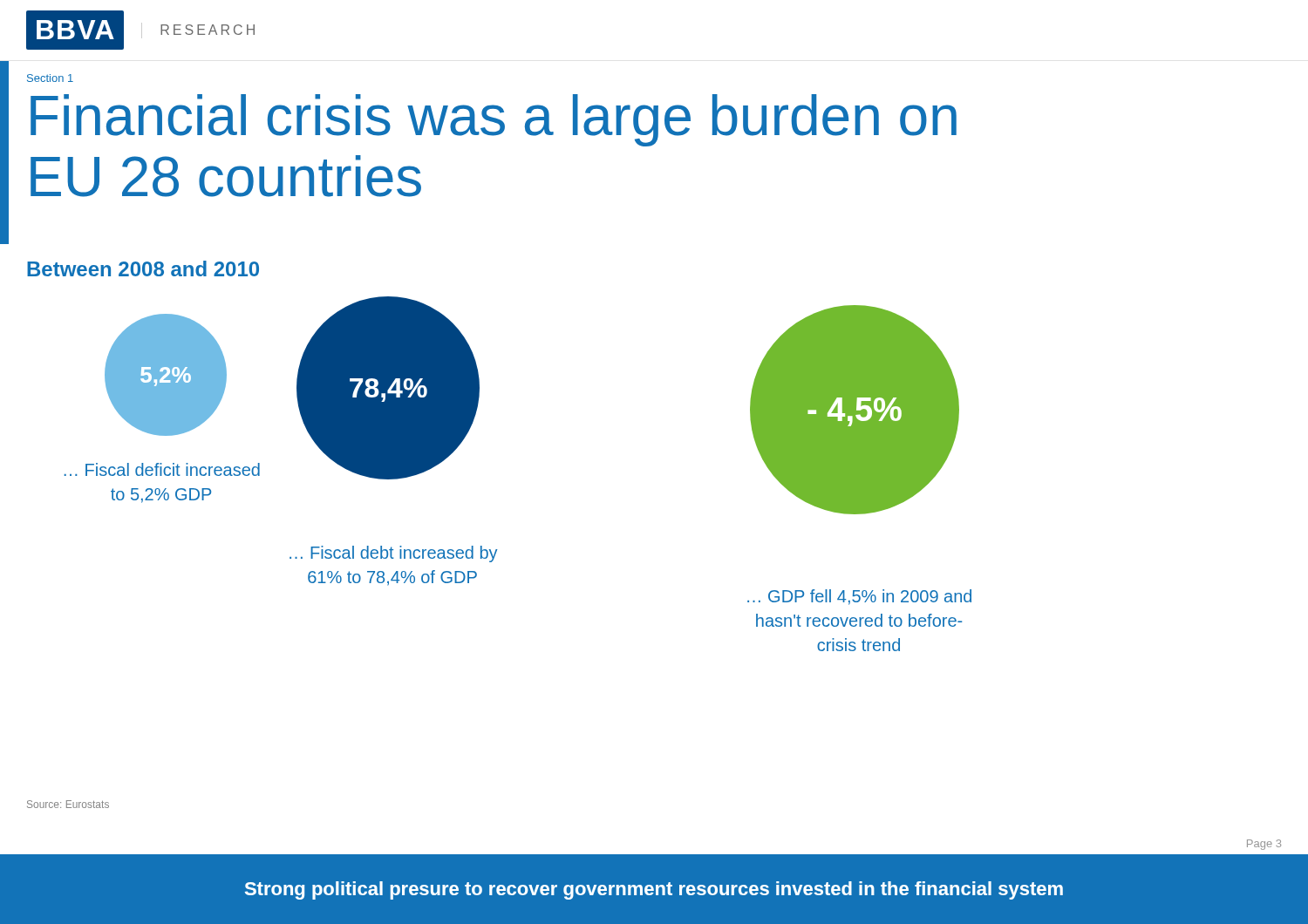Find "Section 1" on this page

50,78
